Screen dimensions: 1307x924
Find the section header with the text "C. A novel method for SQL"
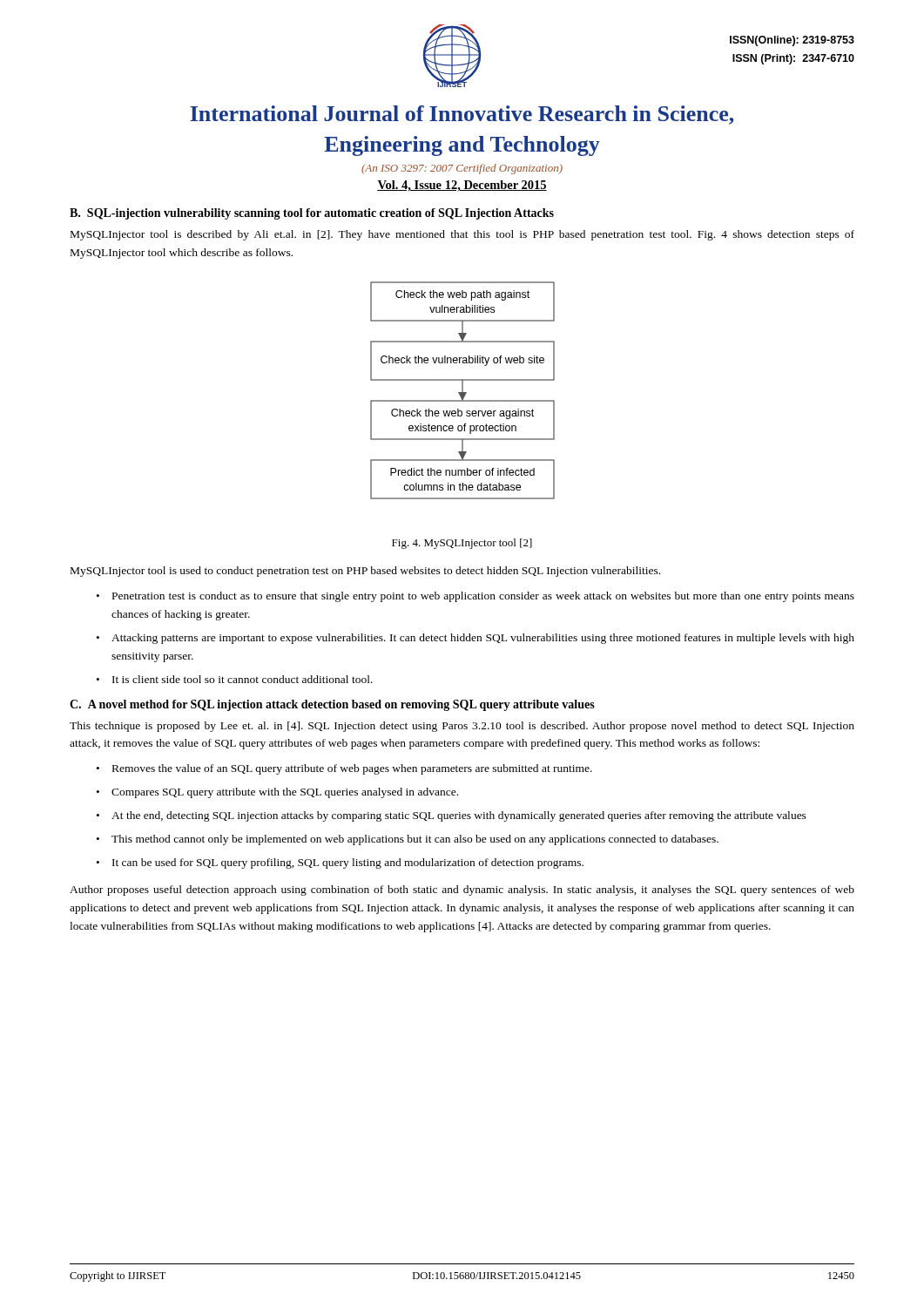[332, 704]
